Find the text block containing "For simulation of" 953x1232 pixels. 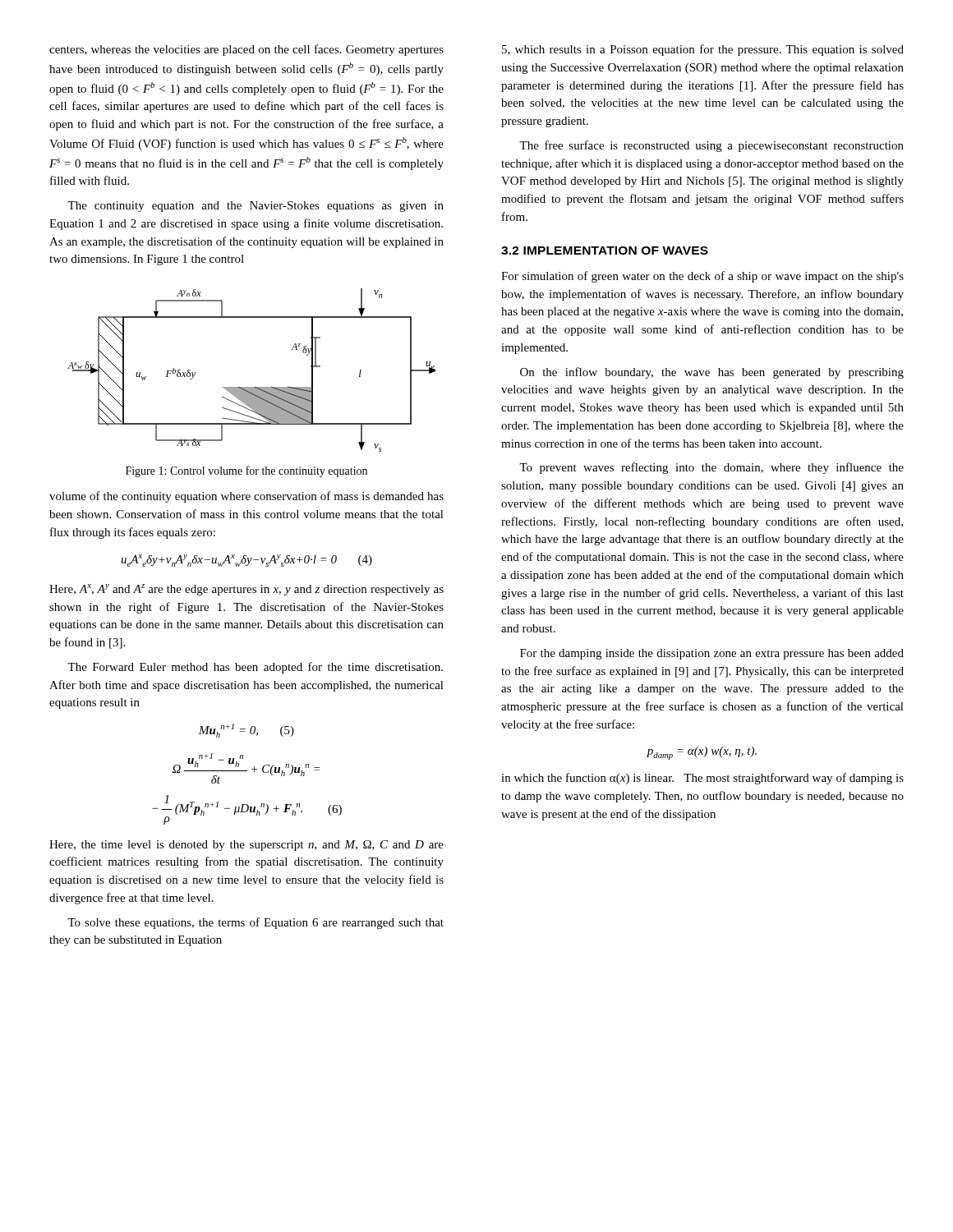[702, 312]
